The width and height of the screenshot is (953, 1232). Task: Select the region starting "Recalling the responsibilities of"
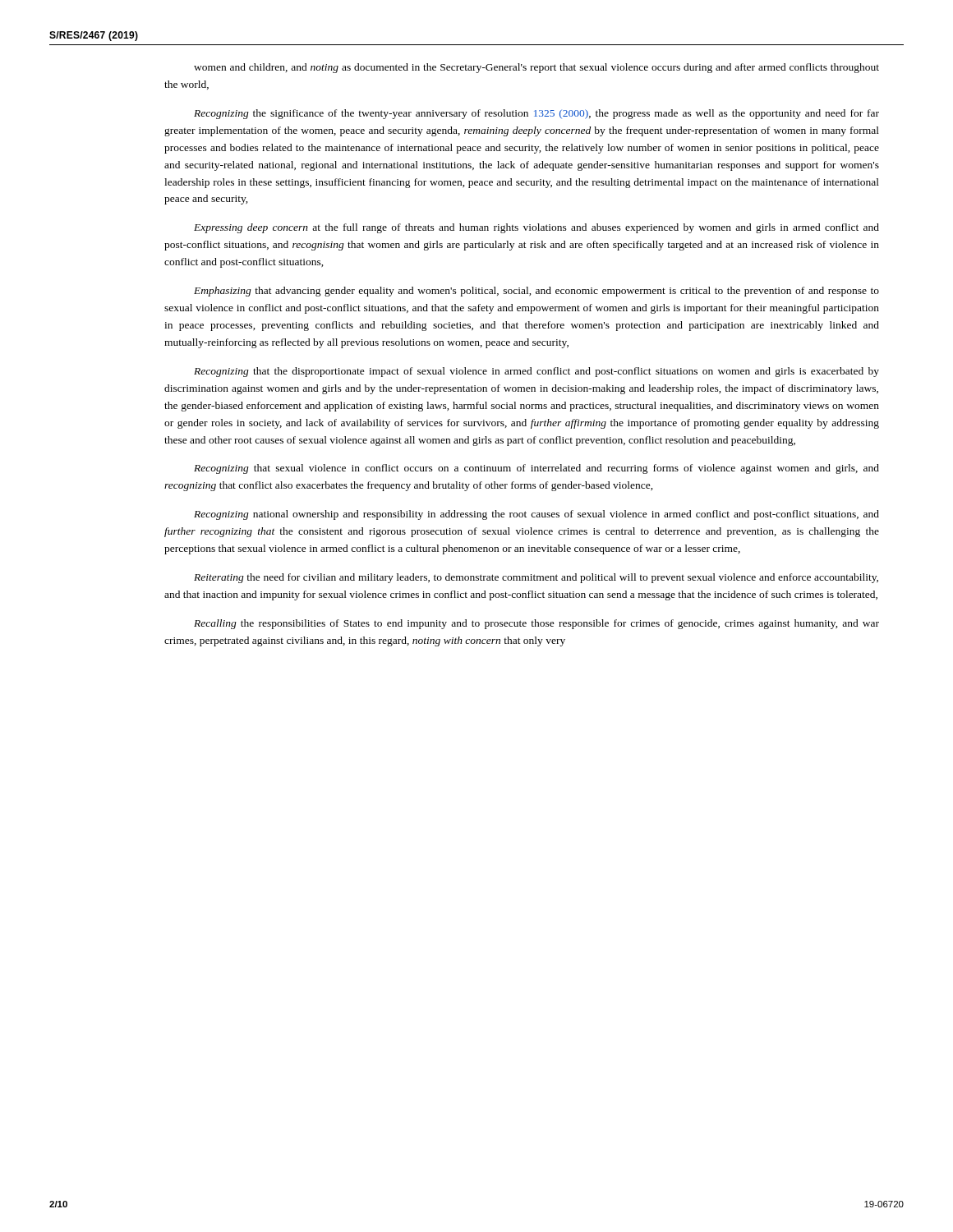click(x=522, y=631)
